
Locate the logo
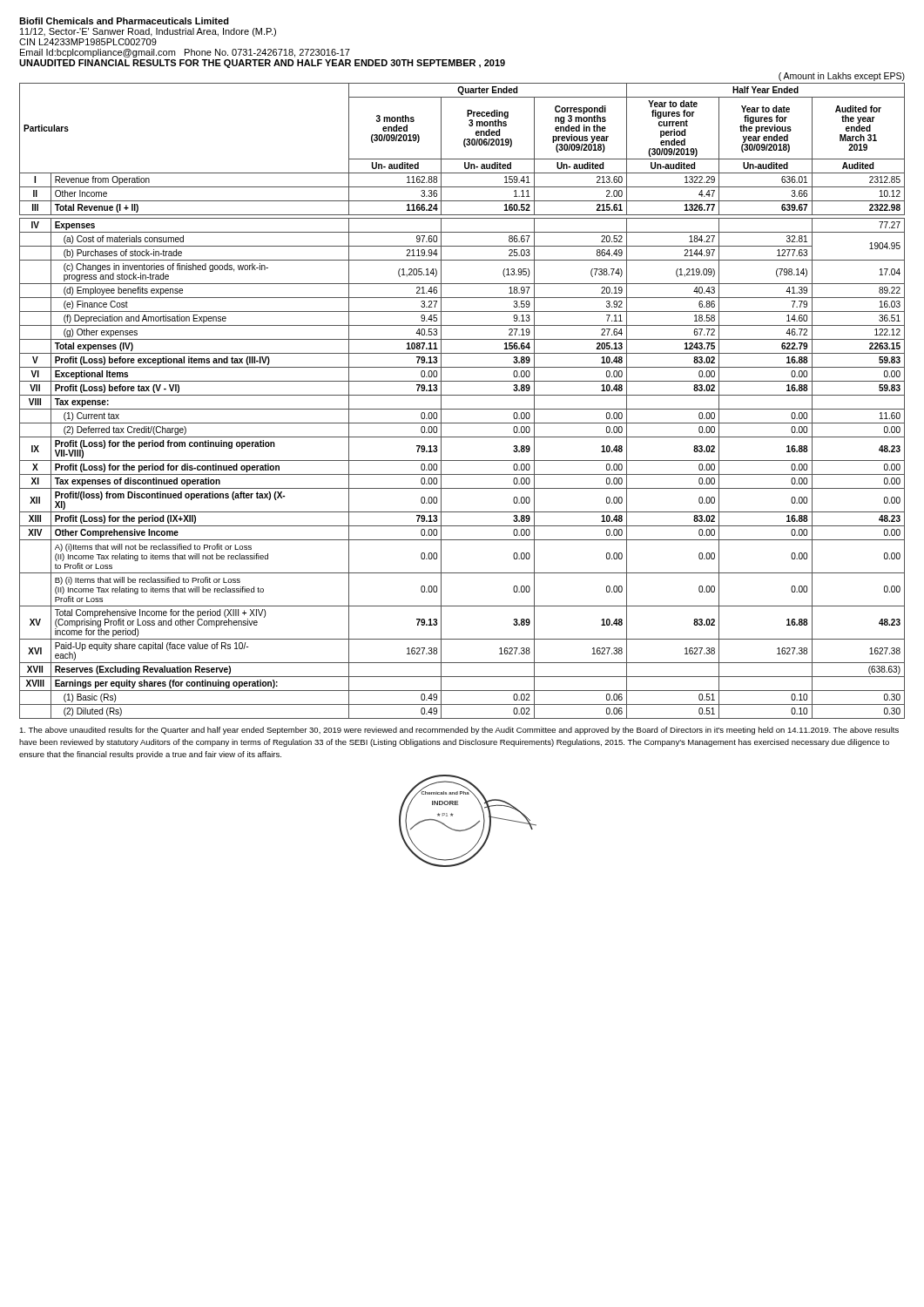pyautogui.click(x=462, y=822)
